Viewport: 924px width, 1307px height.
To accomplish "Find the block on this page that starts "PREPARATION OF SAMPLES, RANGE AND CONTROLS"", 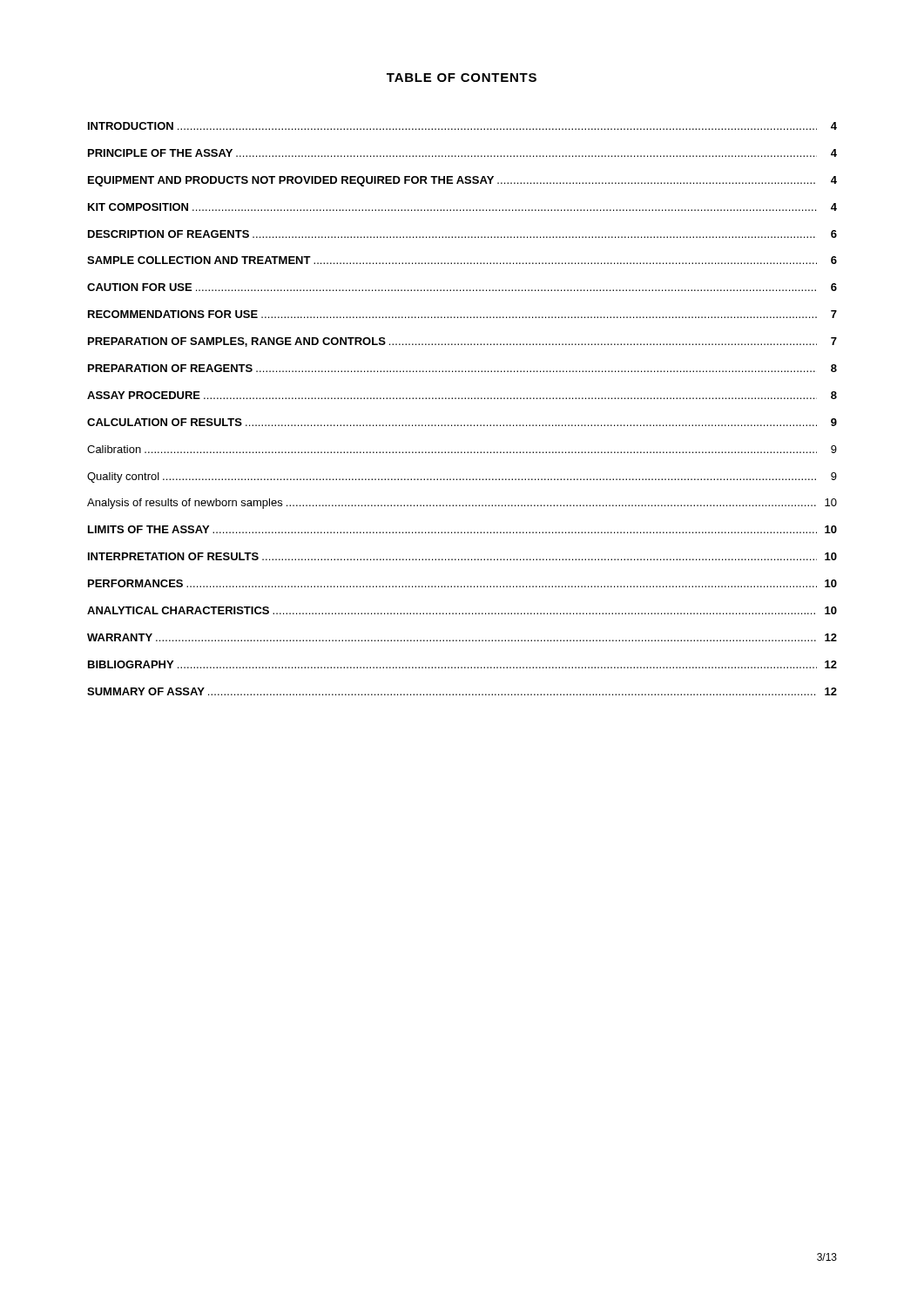I will [x=462, y=342].
